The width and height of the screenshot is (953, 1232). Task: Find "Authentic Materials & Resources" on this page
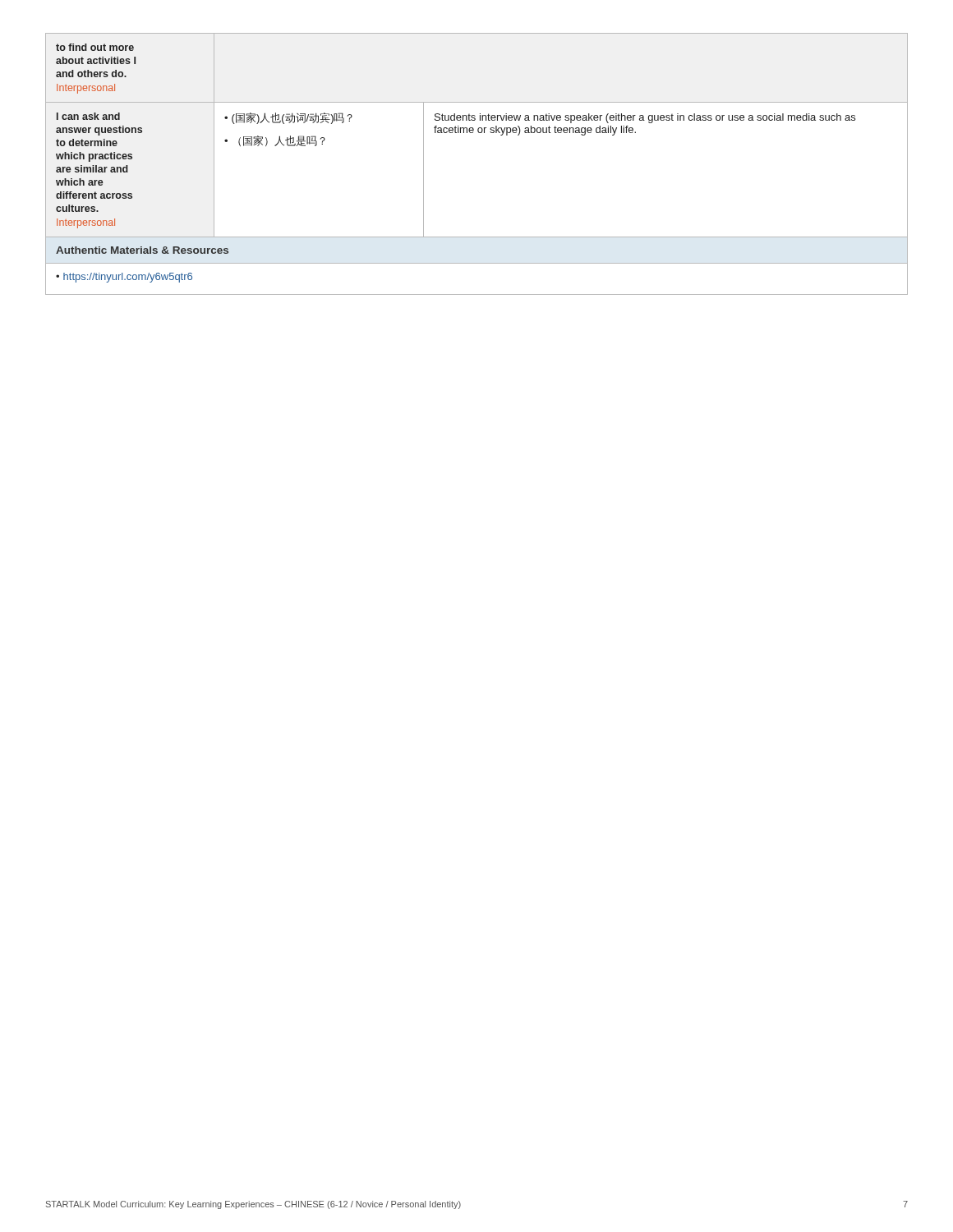pyautogui.click(x=142, y=250)
